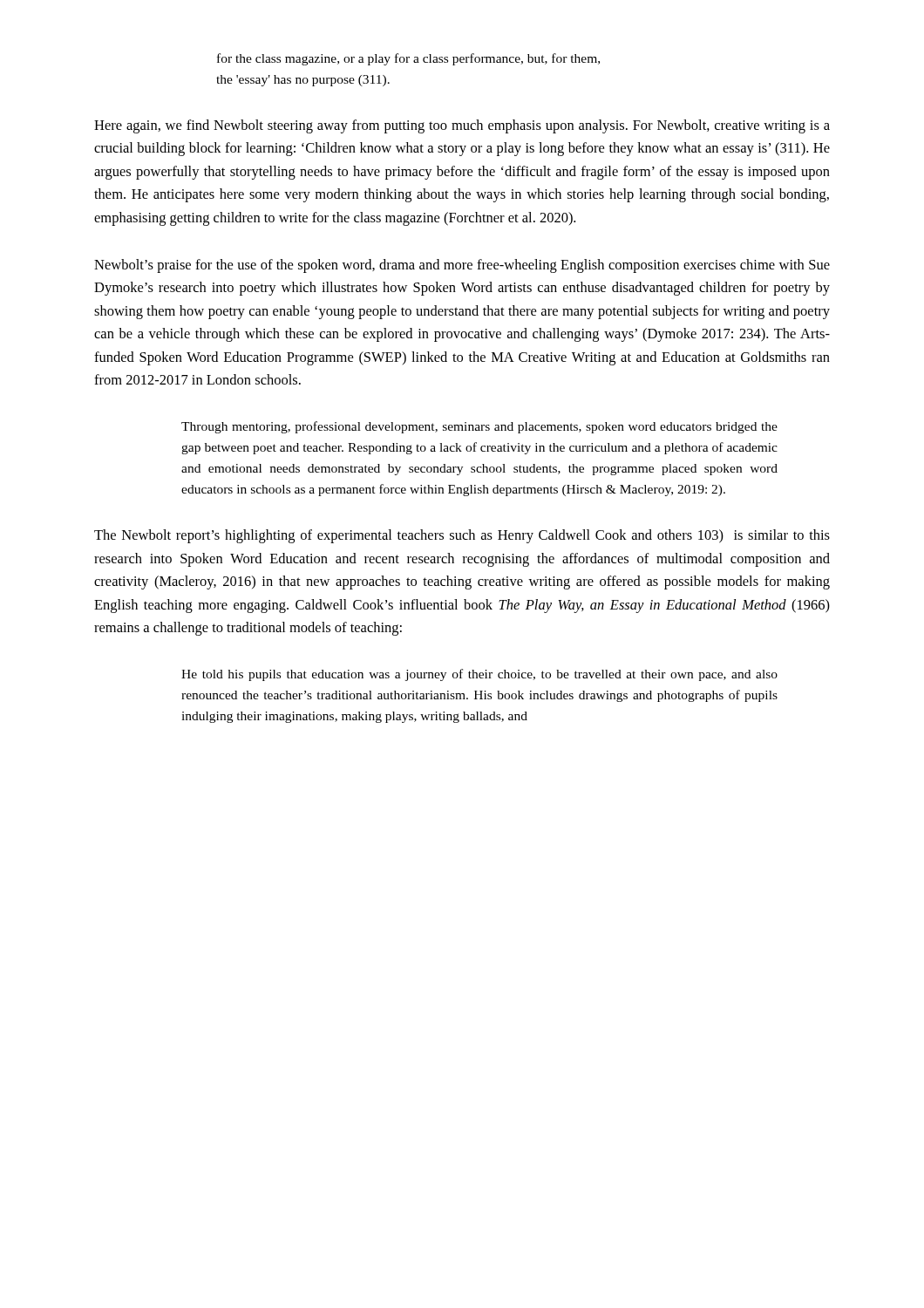924x1308 pixels.
Task: Click on the text block with the text "The Newbolt report’s highlighting of experimental teachers such"
Action: click(x=462, y=581)
